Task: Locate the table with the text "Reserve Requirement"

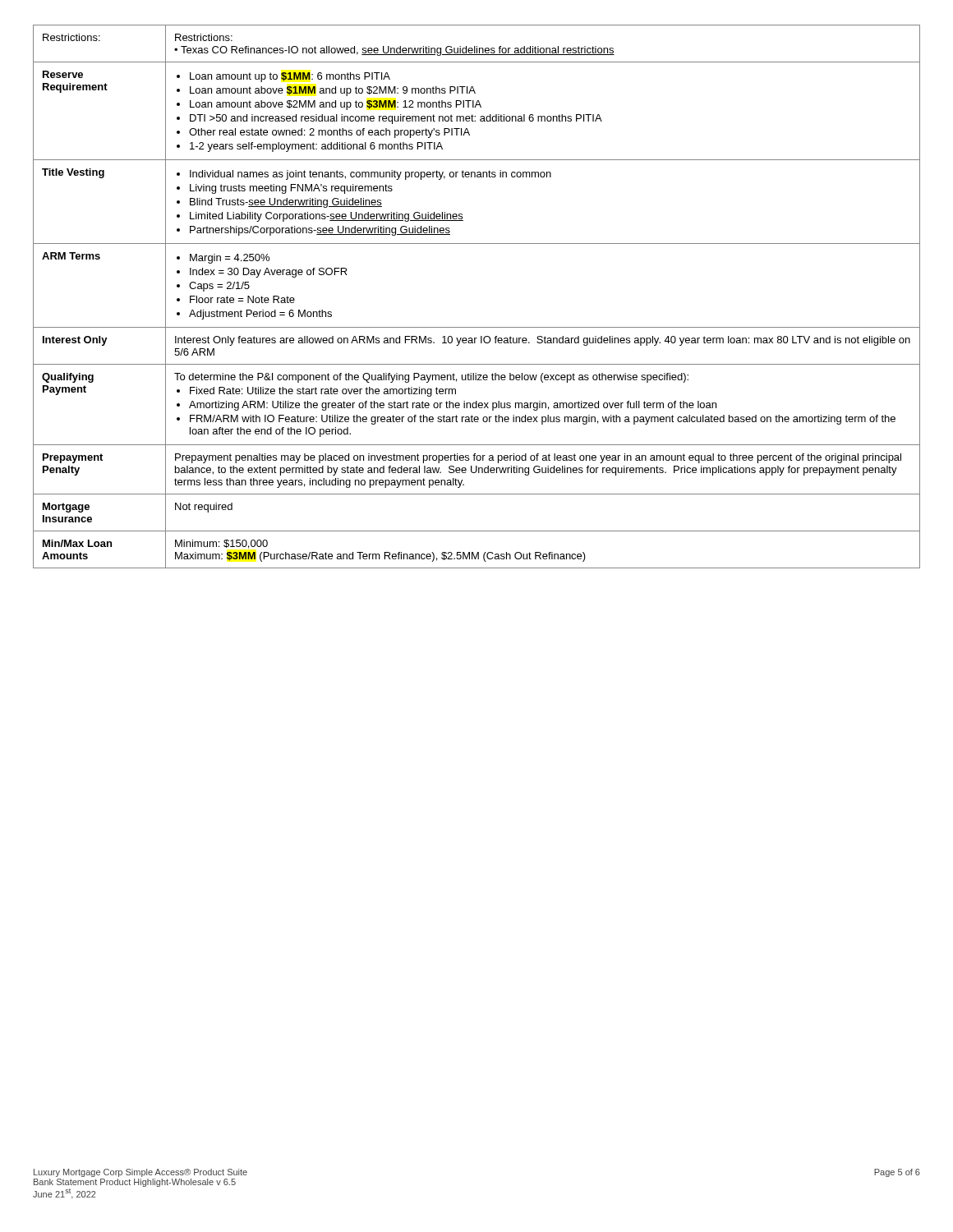Action: coord(476,296)
